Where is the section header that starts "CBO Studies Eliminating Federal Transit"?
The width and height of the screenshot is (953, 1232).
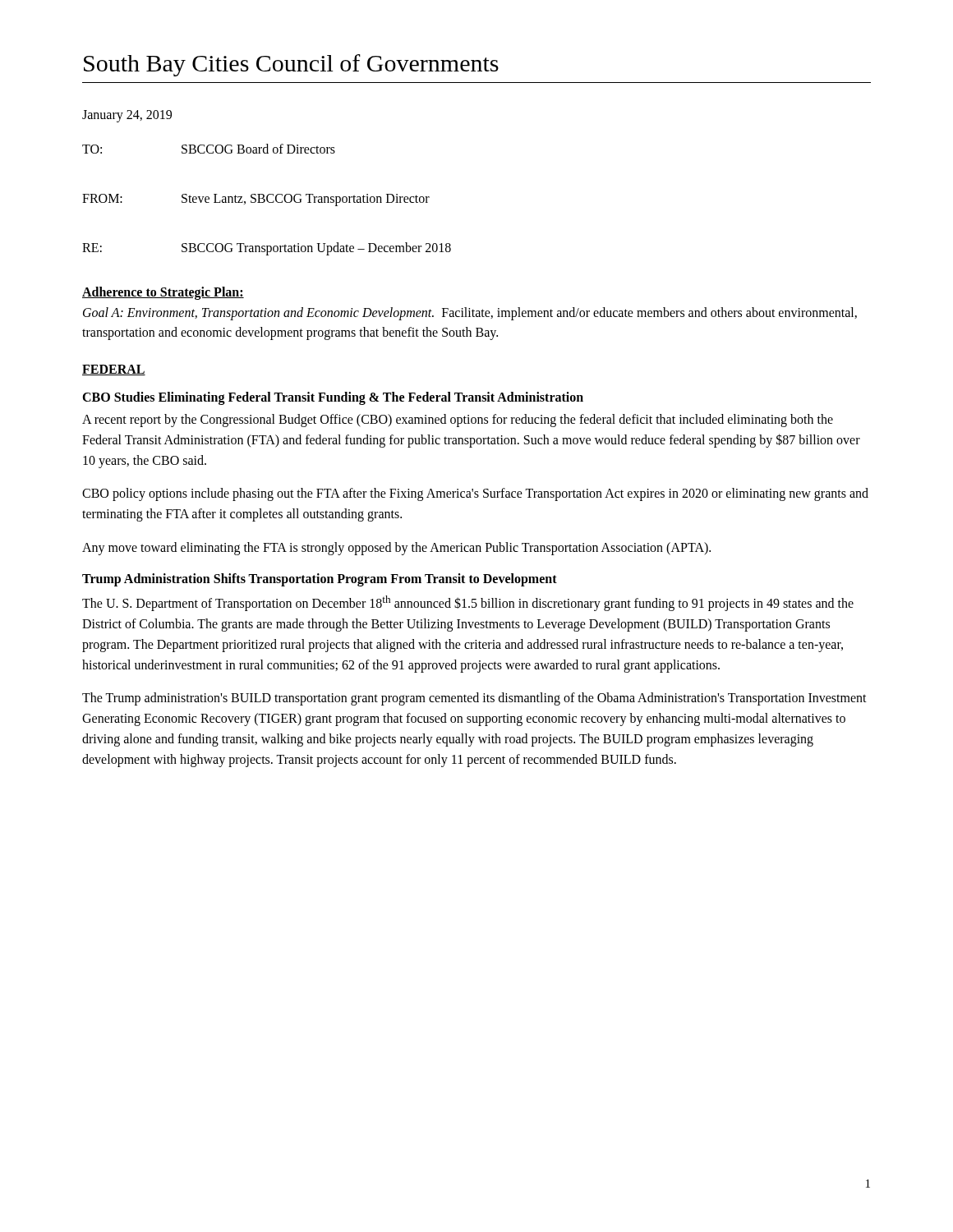[x=333, y=397]
